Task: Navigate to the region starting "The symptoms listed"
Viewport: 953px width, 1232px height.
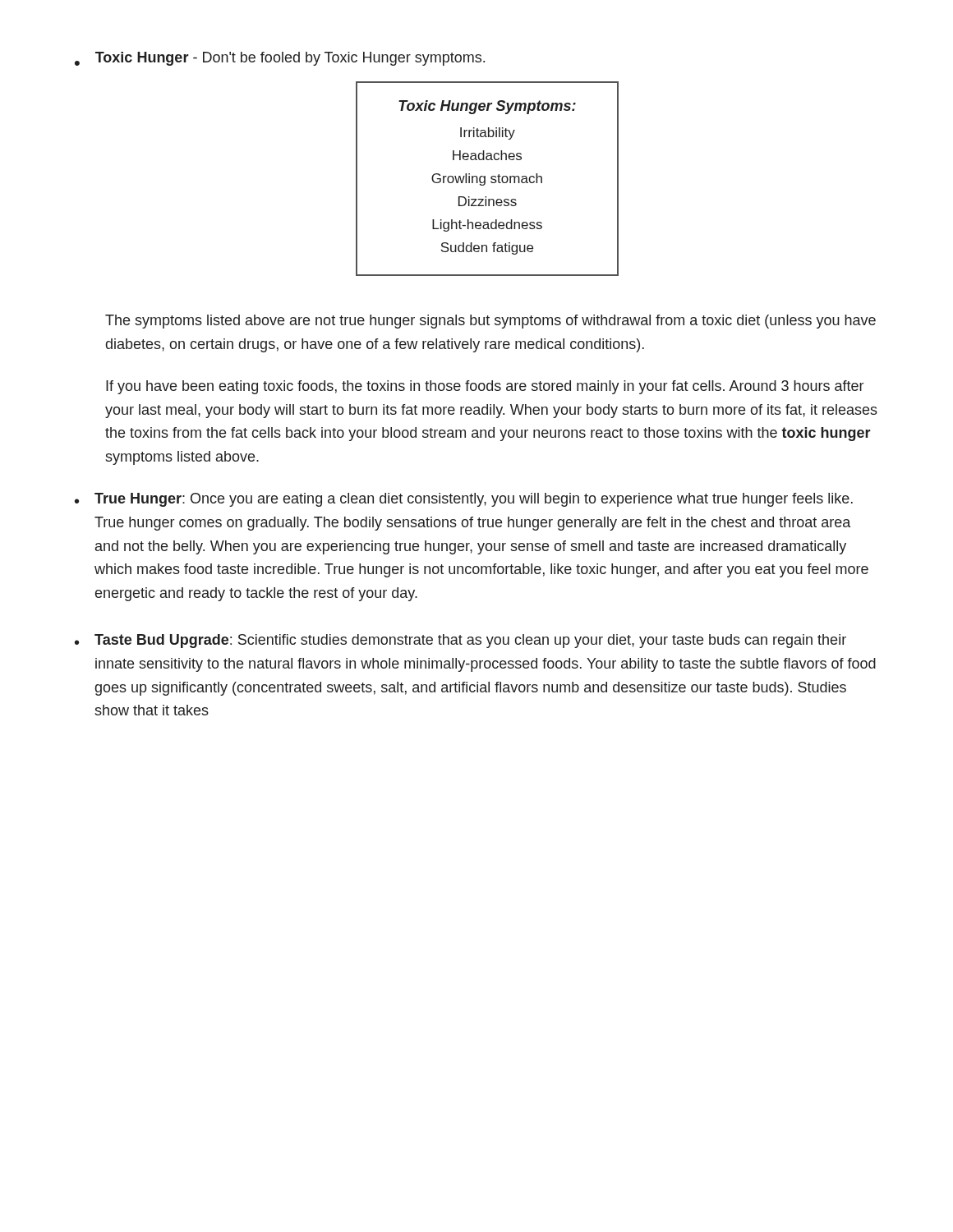Action: pos(491,332)
